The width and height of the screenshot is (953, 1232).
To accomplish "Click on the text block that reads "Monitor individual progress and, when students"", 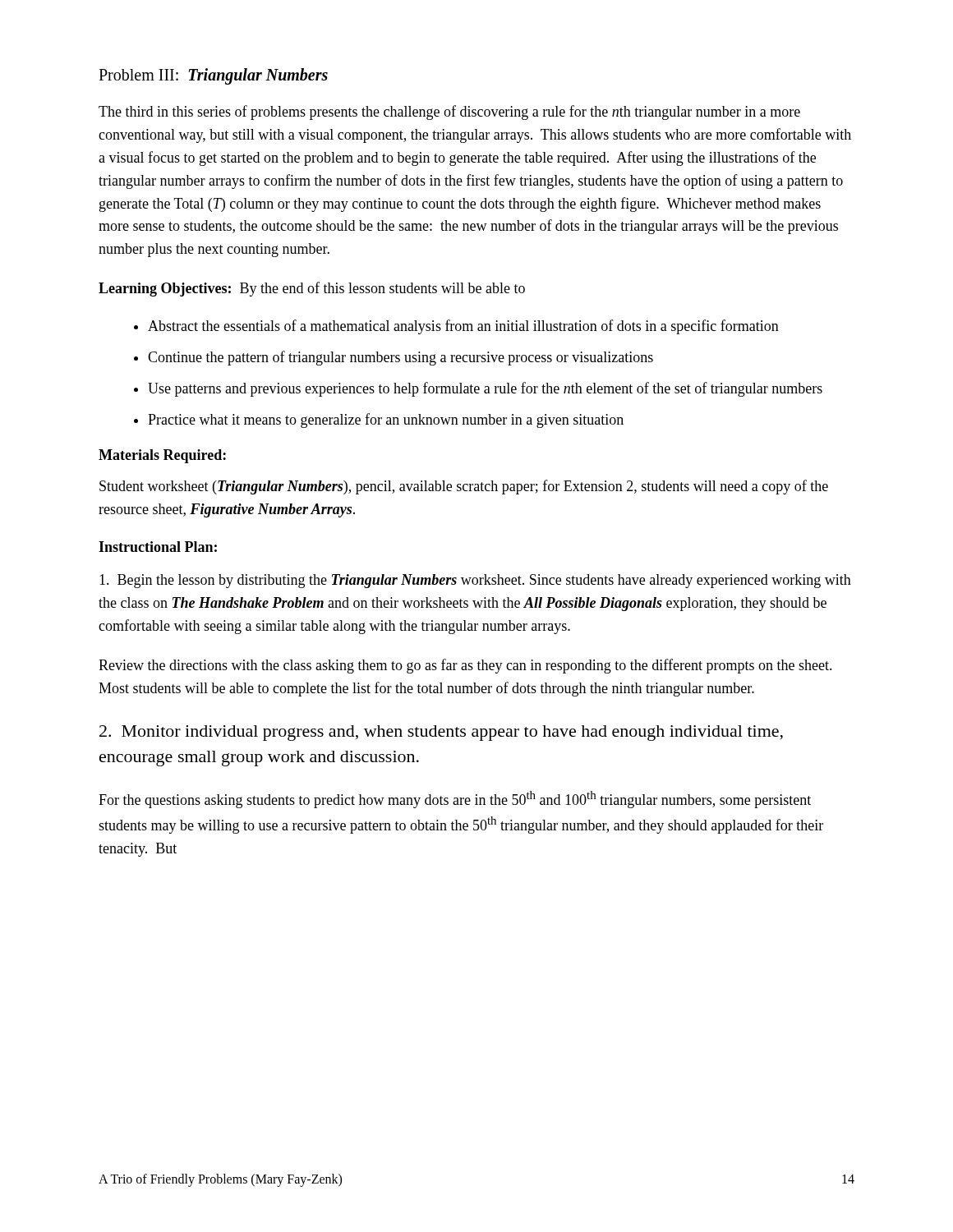I will click(476, 744).
